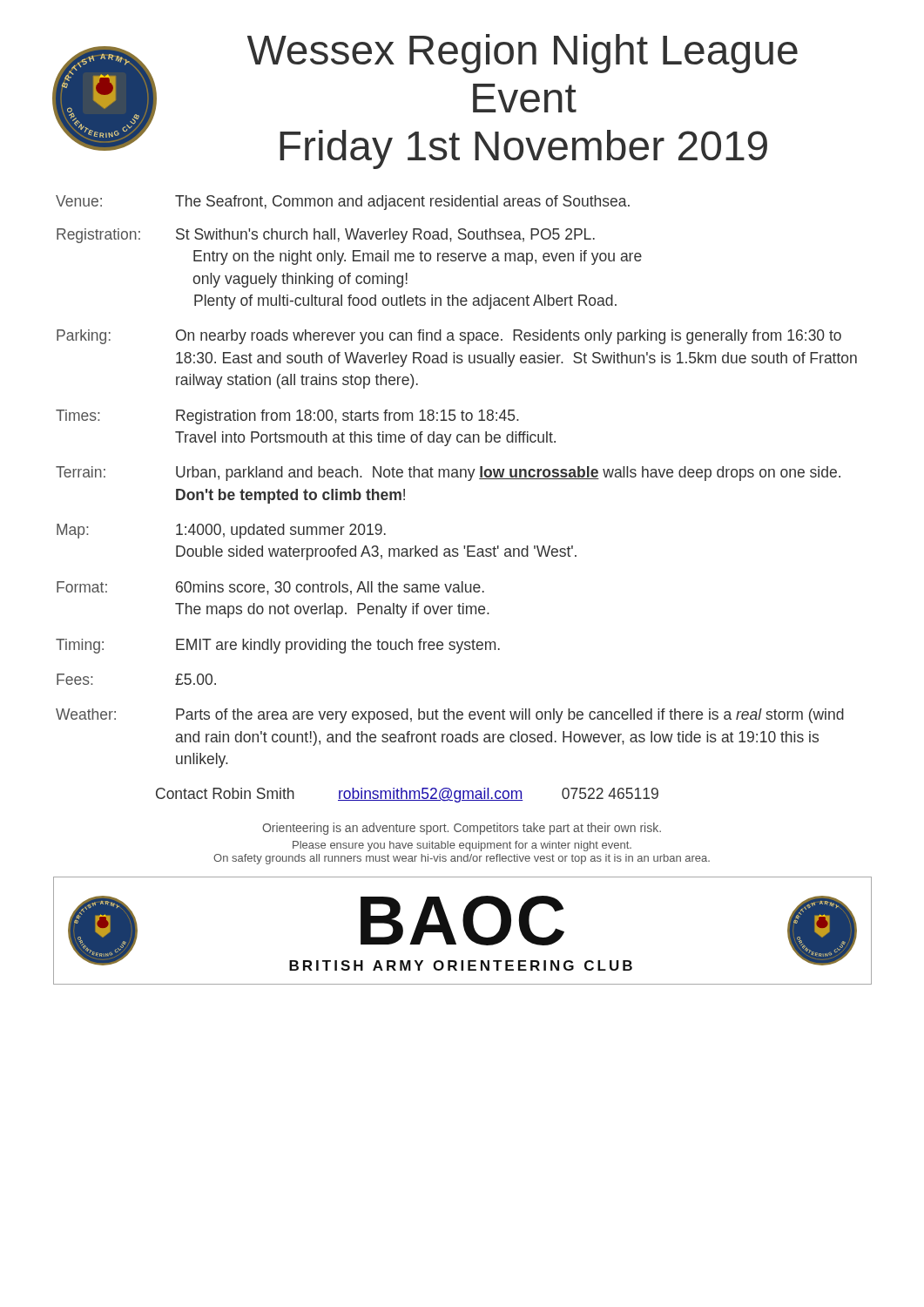The image size is (924, 1307).
Task: Locate the passage starting "Fees: £5.00."
Action: [x=78, y=680]
